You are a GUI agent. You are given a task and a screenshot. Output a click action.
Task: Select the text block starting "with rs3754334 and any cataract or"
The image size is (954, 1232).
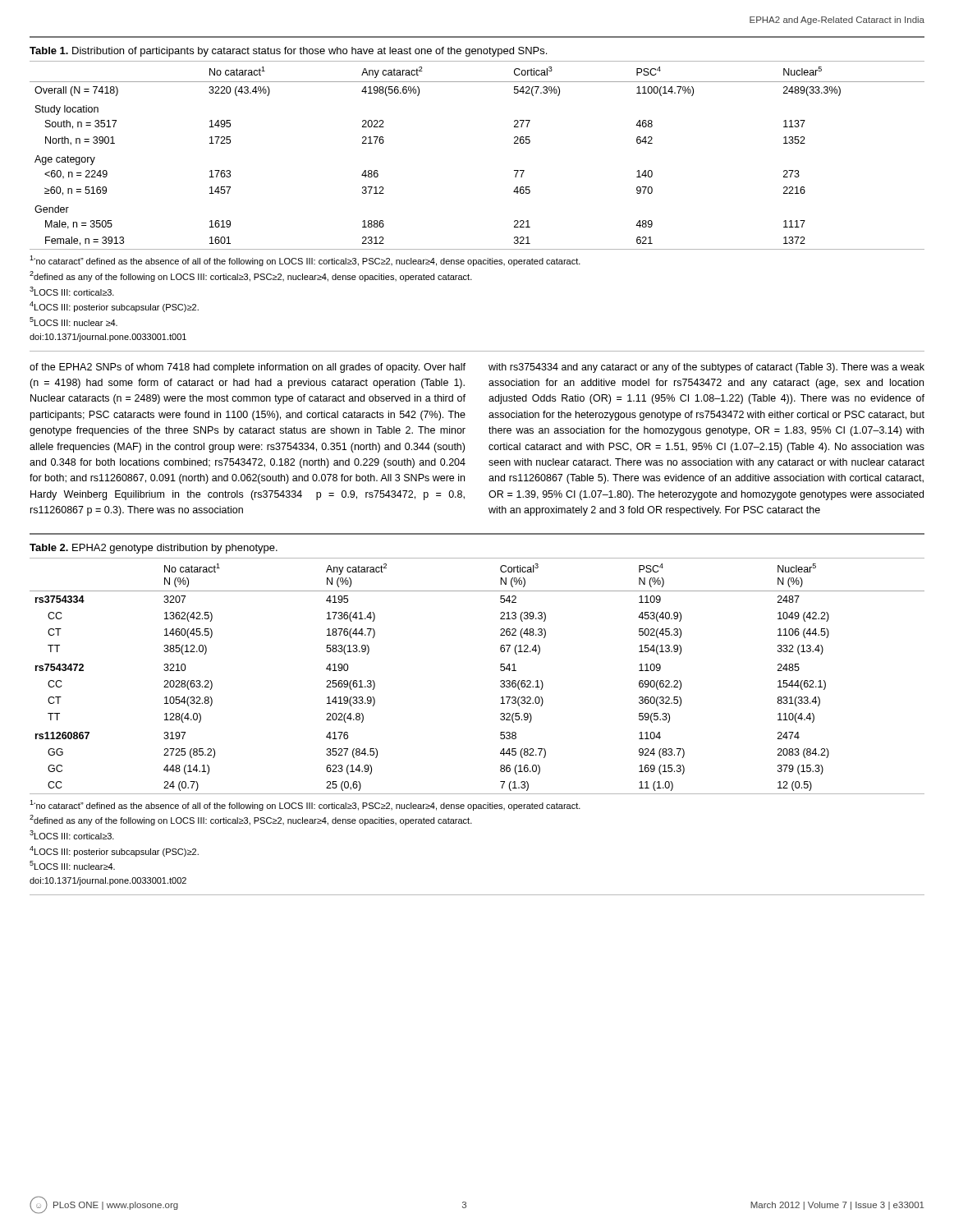click(x=706, y=438)
